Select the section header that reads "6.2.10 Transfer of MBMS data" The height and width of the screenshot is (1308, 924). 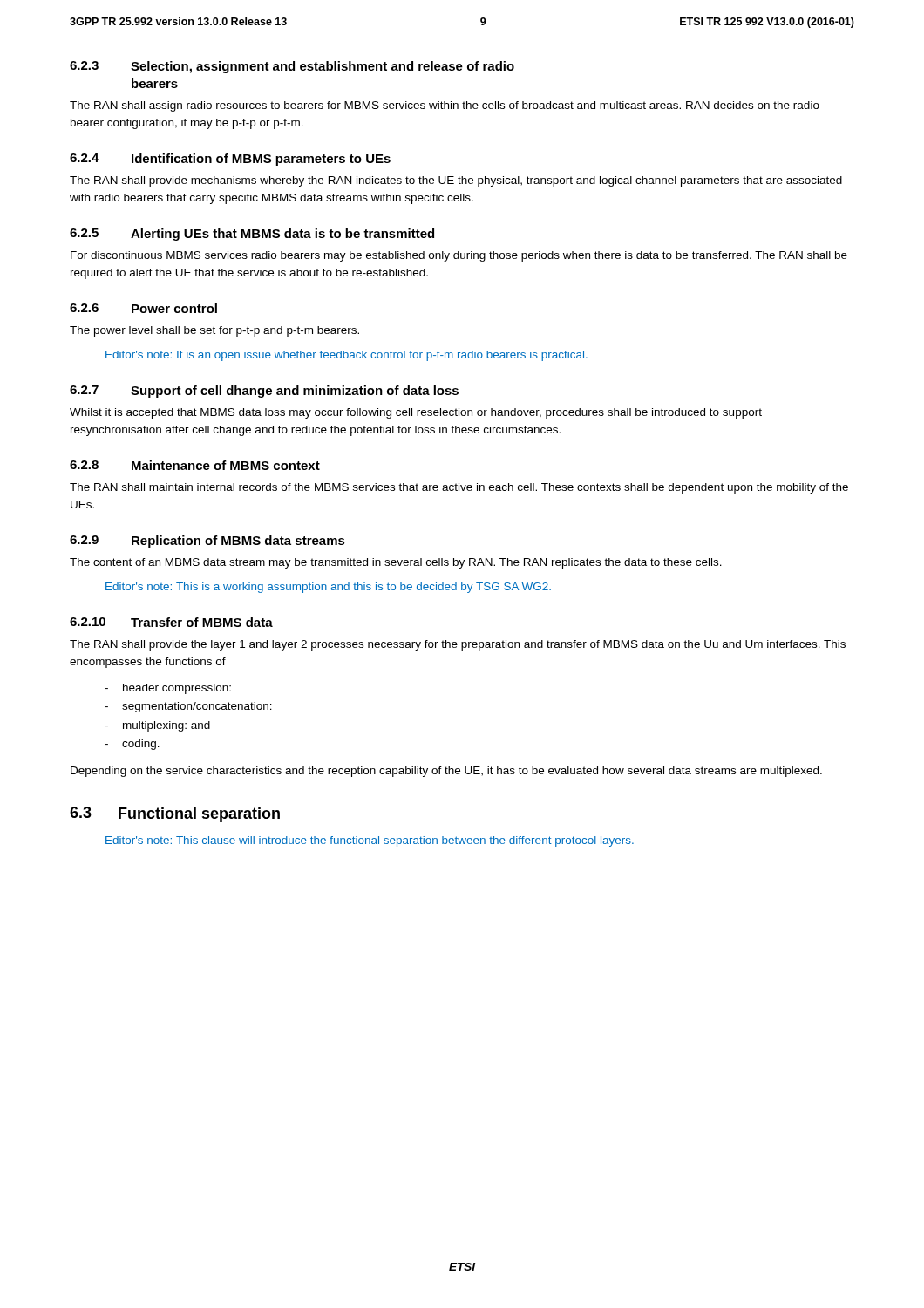(171, 622)
